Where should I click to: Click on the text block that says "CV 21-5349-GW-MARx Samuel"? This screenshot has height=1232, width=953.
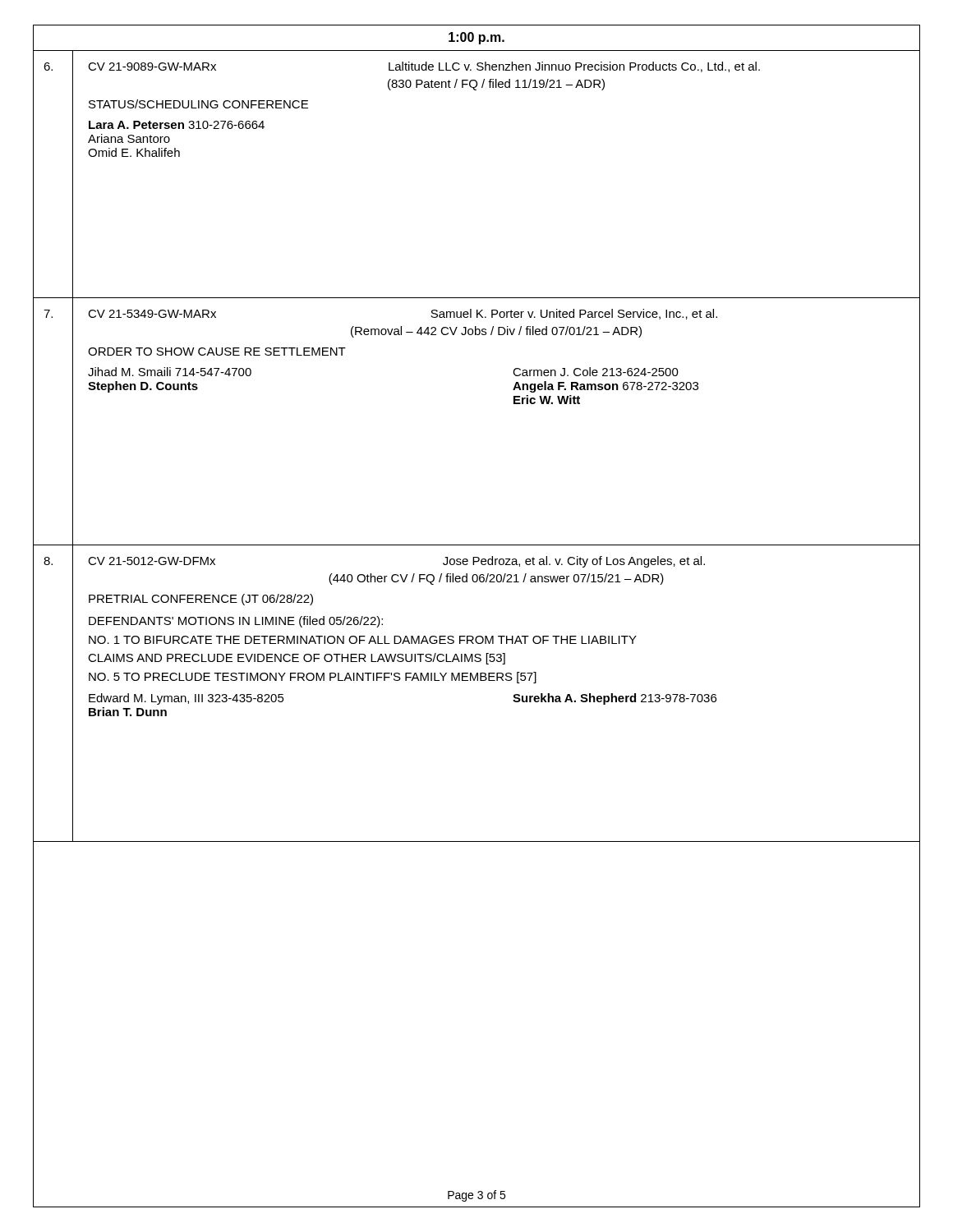point(476,421)
